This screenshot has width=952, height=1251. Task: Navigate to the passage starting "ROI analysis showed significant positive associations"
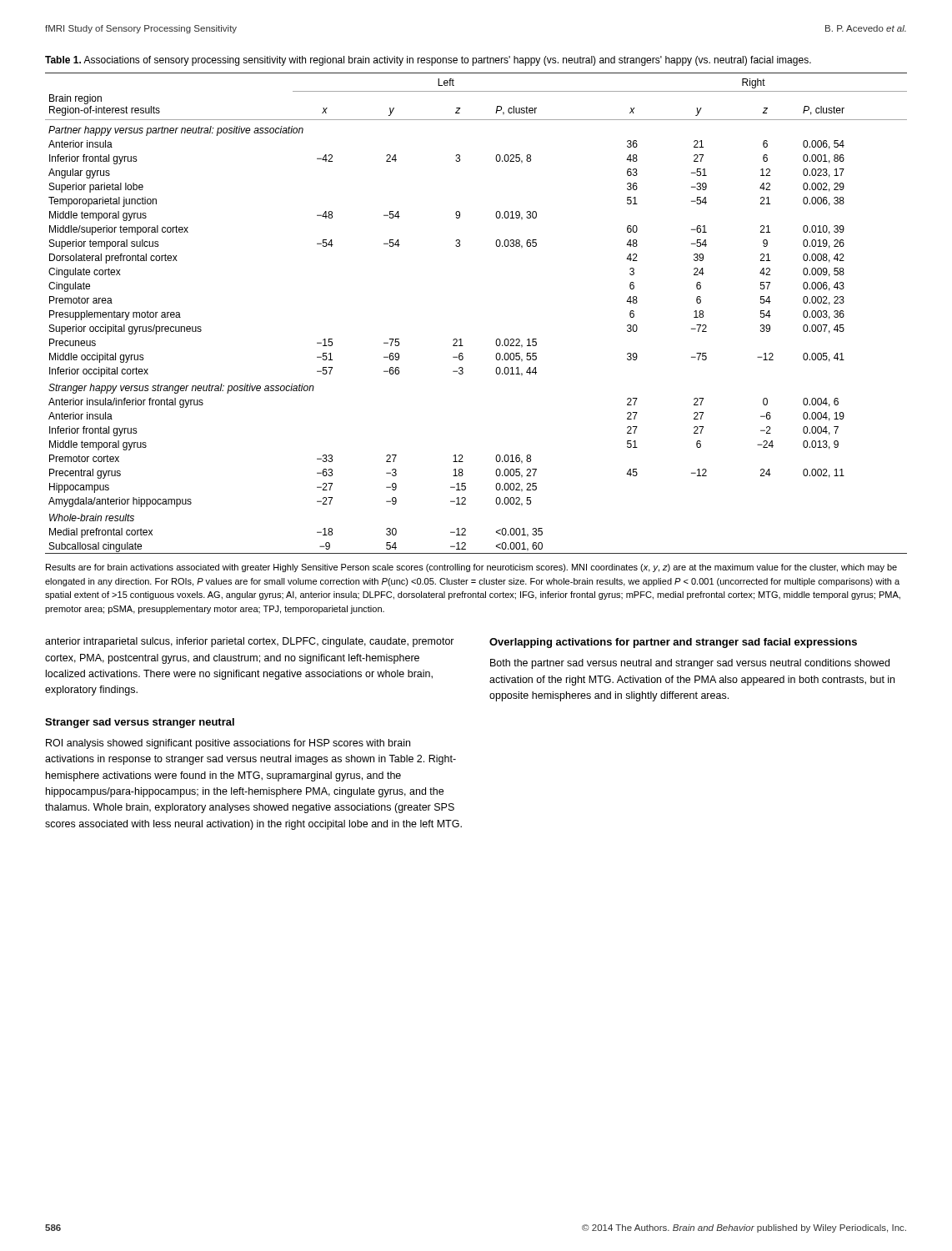(254, 783)
